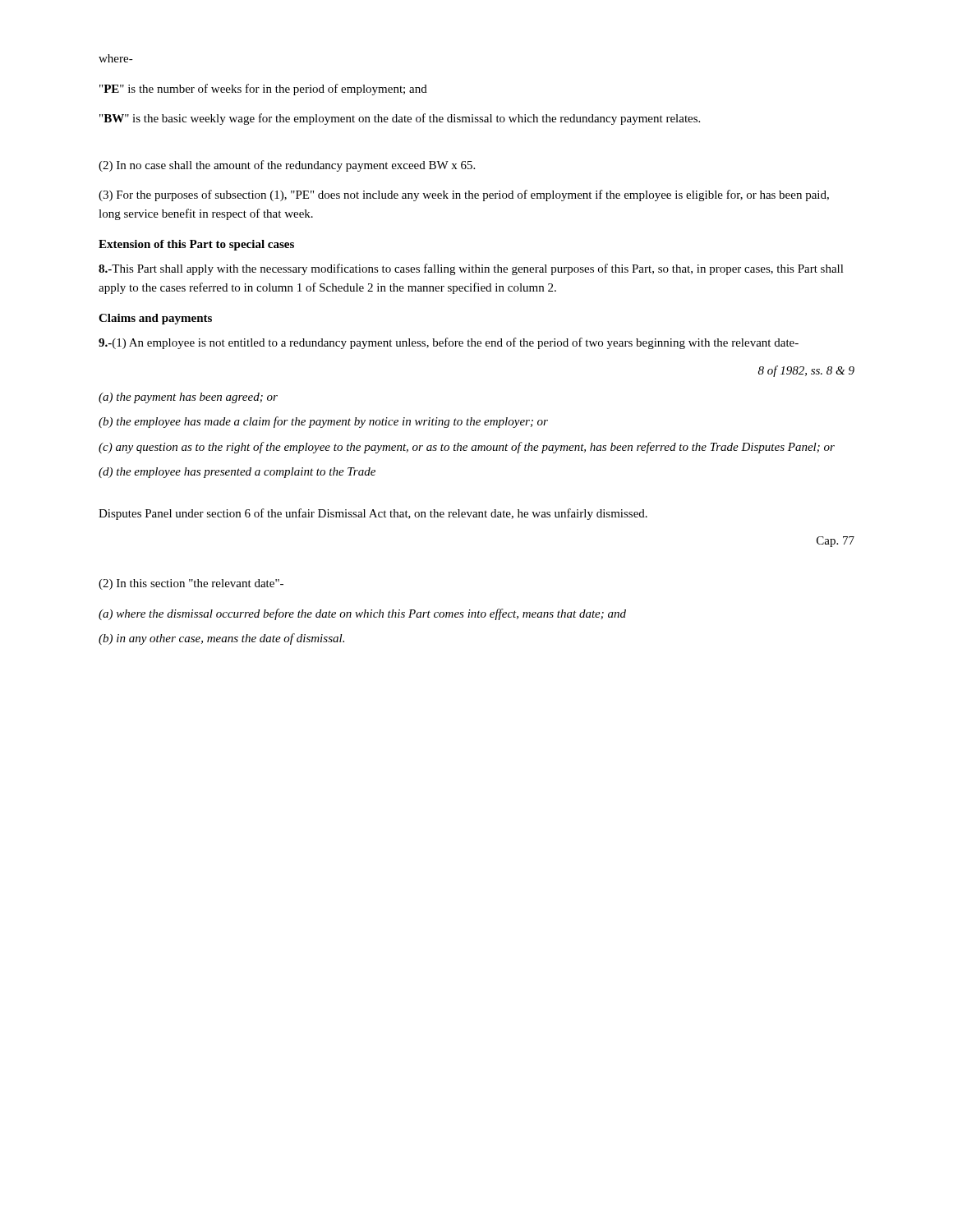953x1232 pixels.
Task: Navigate to the text starting "Extension of this Part to"
Action: pos(196,244)
